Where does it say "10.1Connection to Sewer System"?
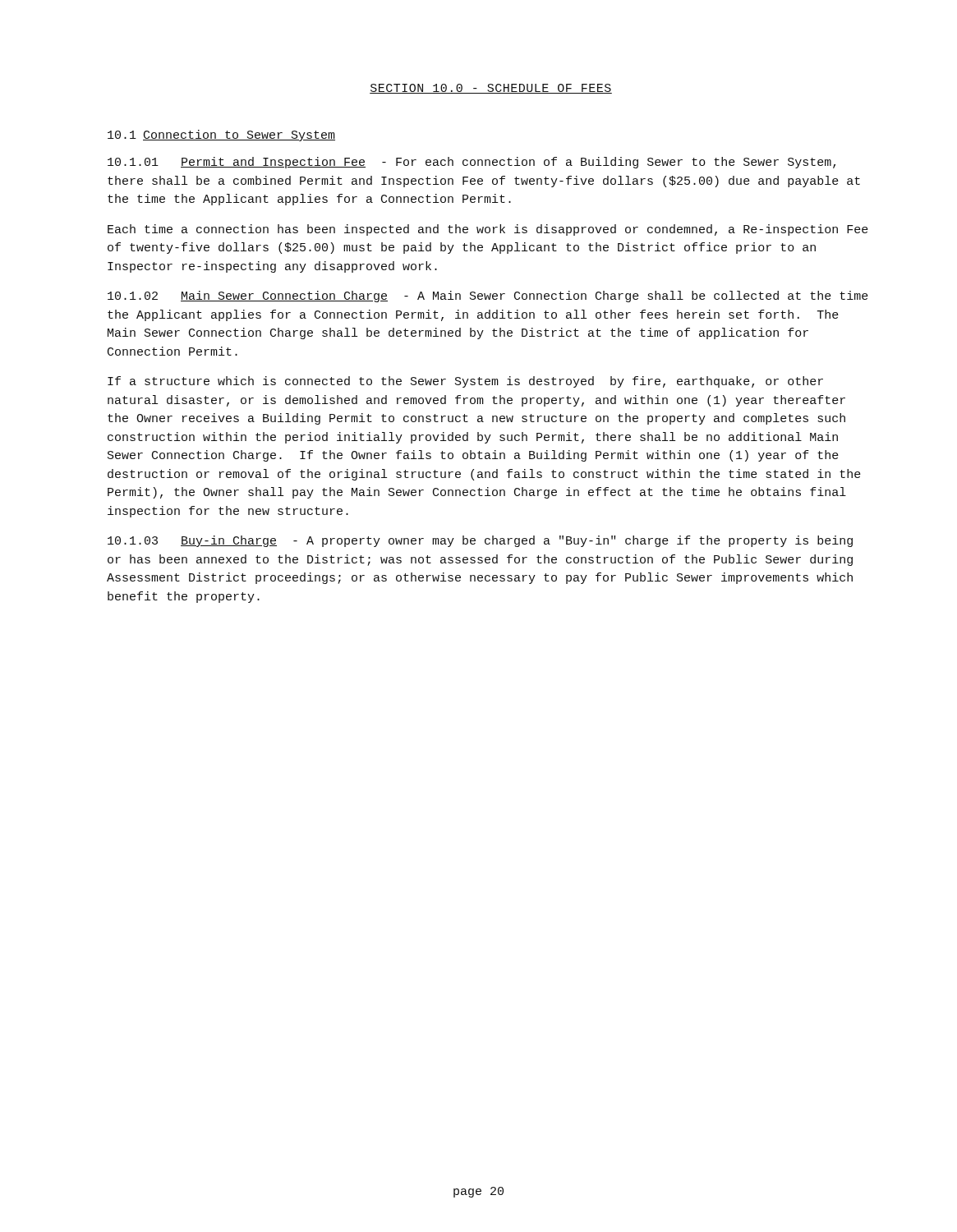The image size is (957, 1232). coord(221,136)
